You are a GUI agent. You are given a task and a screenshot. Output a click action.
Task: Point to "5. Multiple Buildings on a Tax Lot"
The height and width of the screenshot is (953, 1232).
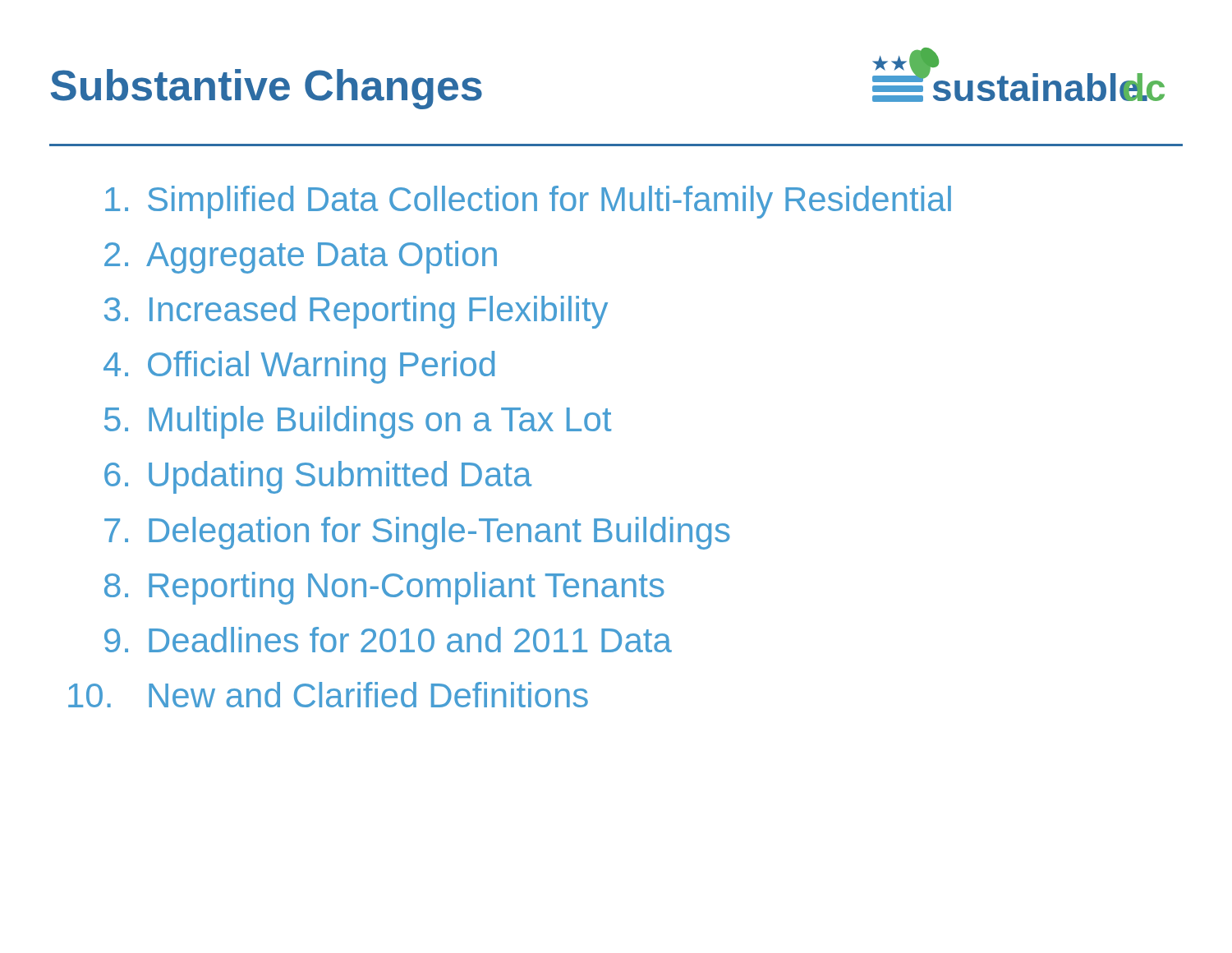pyautogui.click(x=339, y=420)
